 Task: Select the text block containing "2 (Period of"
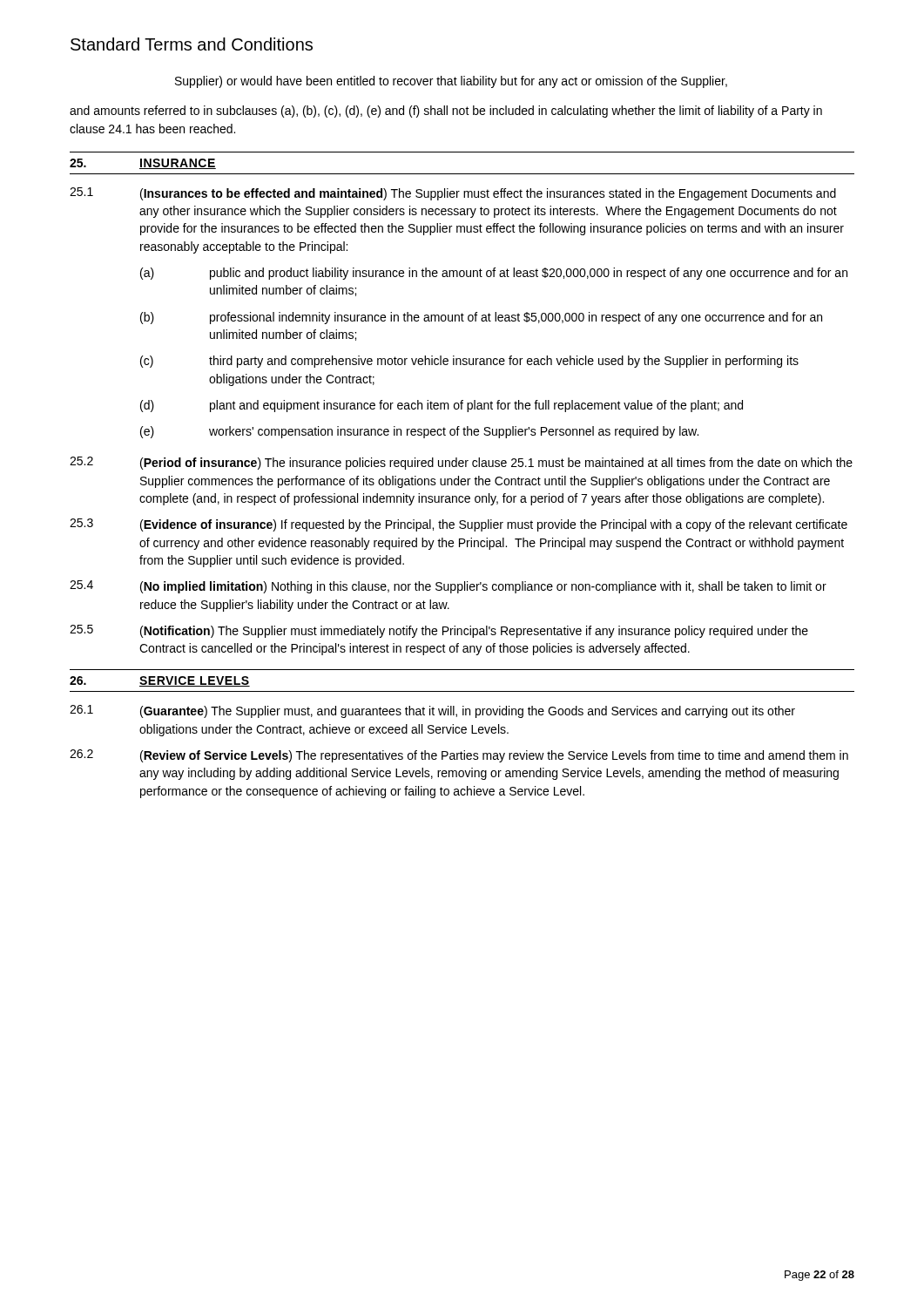[462, 481]
